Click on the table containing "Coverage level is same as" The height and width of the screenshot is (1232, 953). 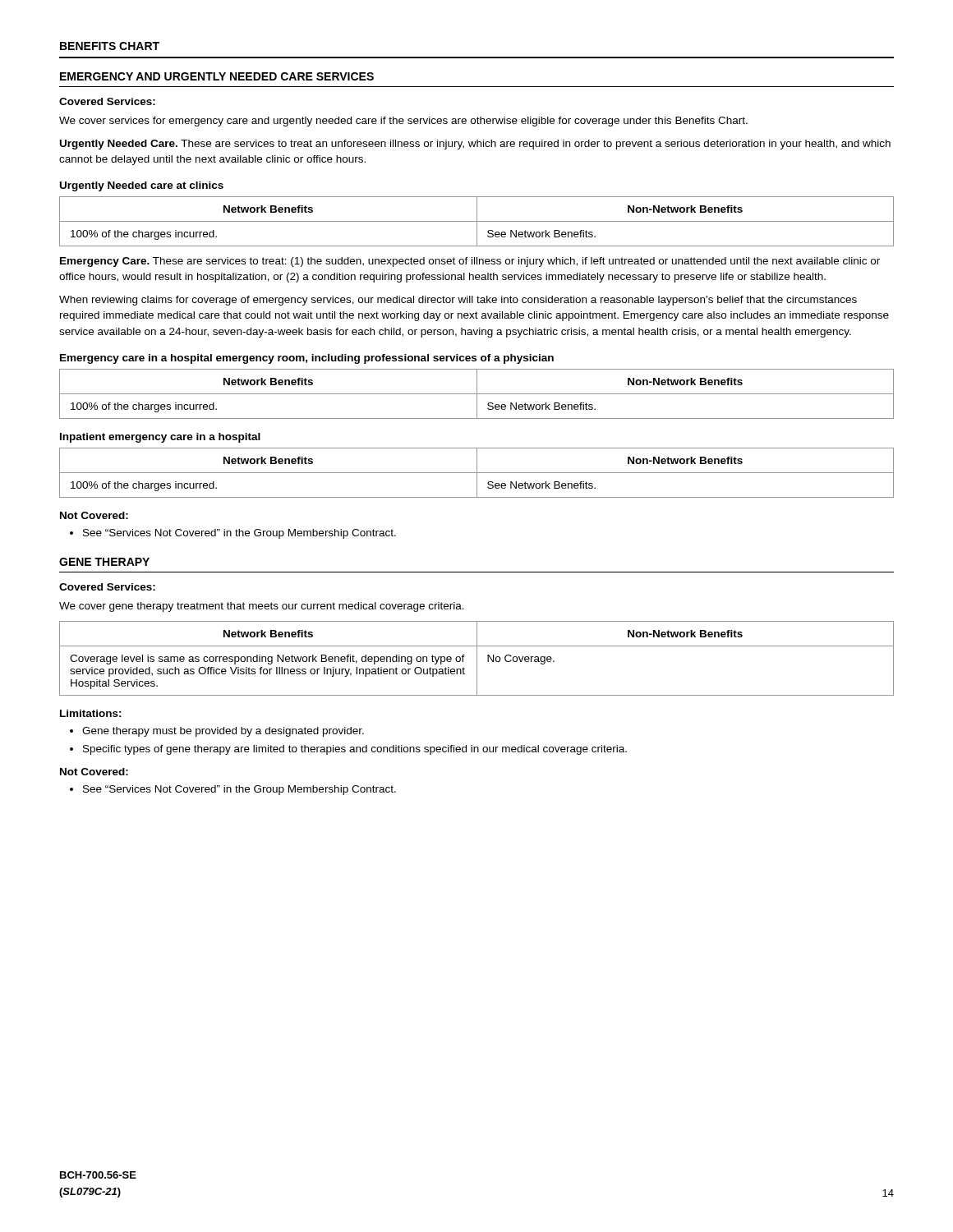pos(476,658)
